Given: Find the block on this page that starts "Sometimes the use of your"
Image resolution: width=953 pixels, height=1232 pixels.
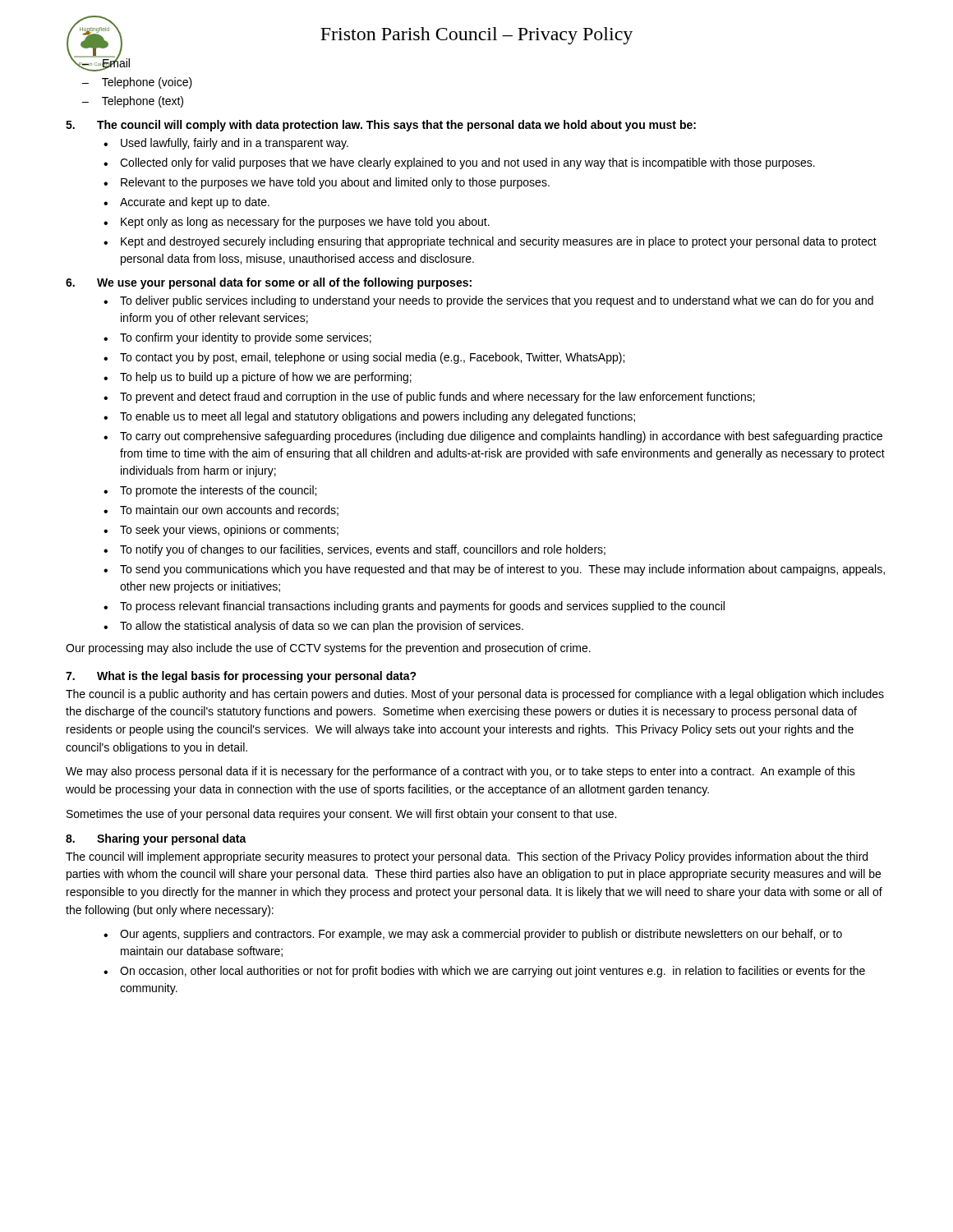Looking at the screenshot, I should (x=342, y=814).
